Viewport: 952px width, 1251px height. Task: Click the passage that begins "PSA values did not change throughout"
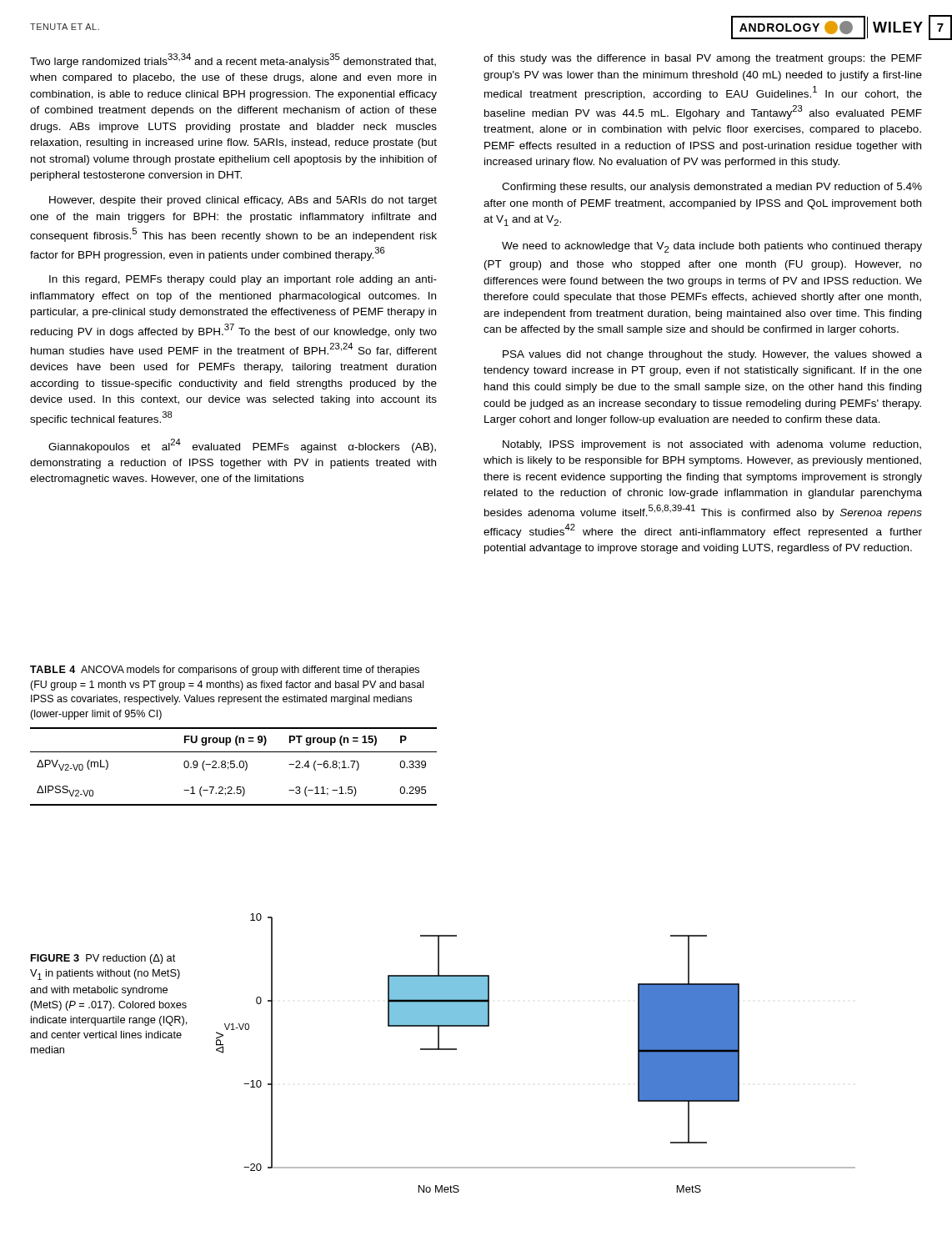pyautogui.click(x=703, y=387)
